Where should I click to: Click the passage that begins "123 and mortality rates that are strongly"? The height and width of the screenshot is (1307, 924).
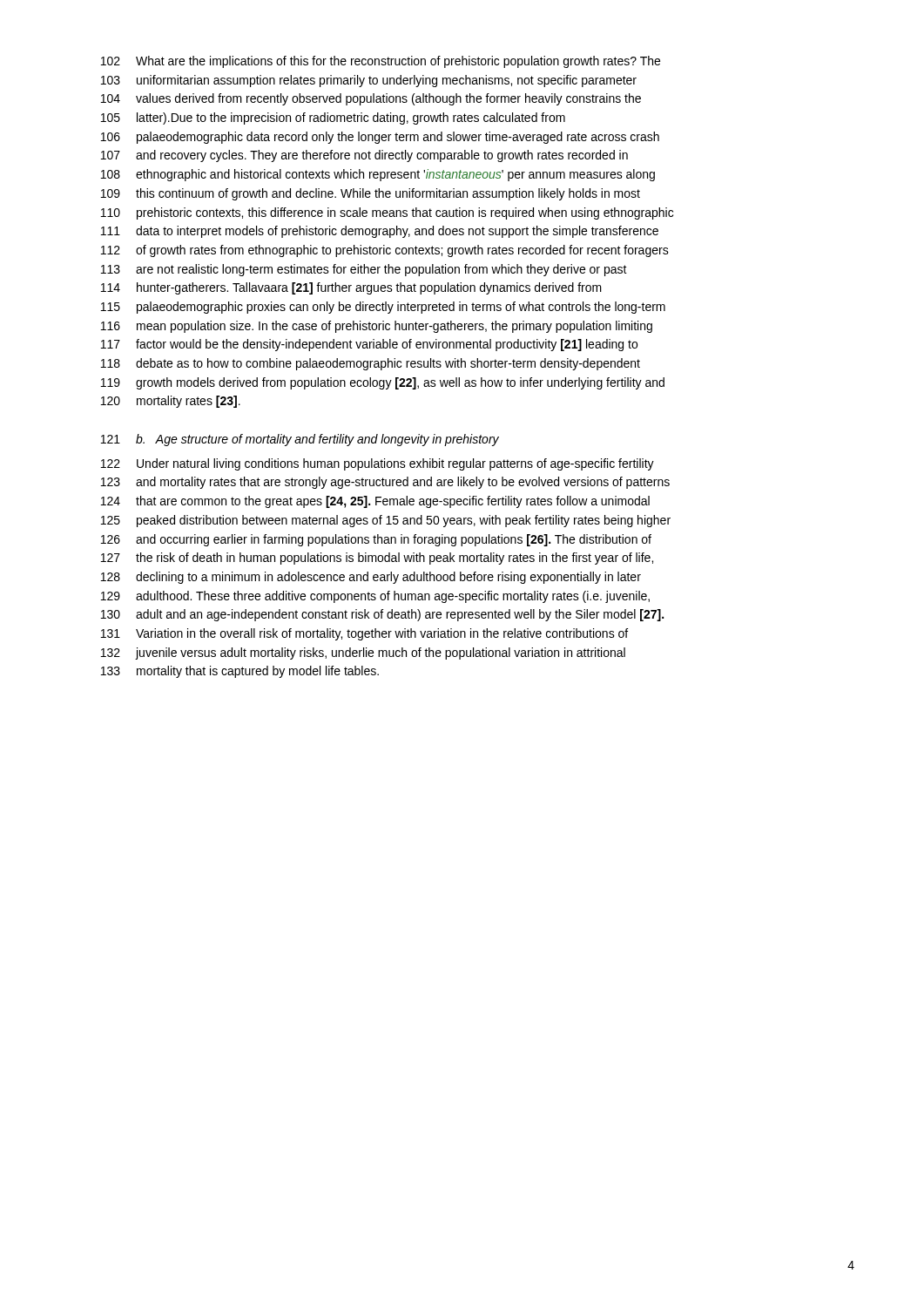pyautogui.click(x=471, y=483)
